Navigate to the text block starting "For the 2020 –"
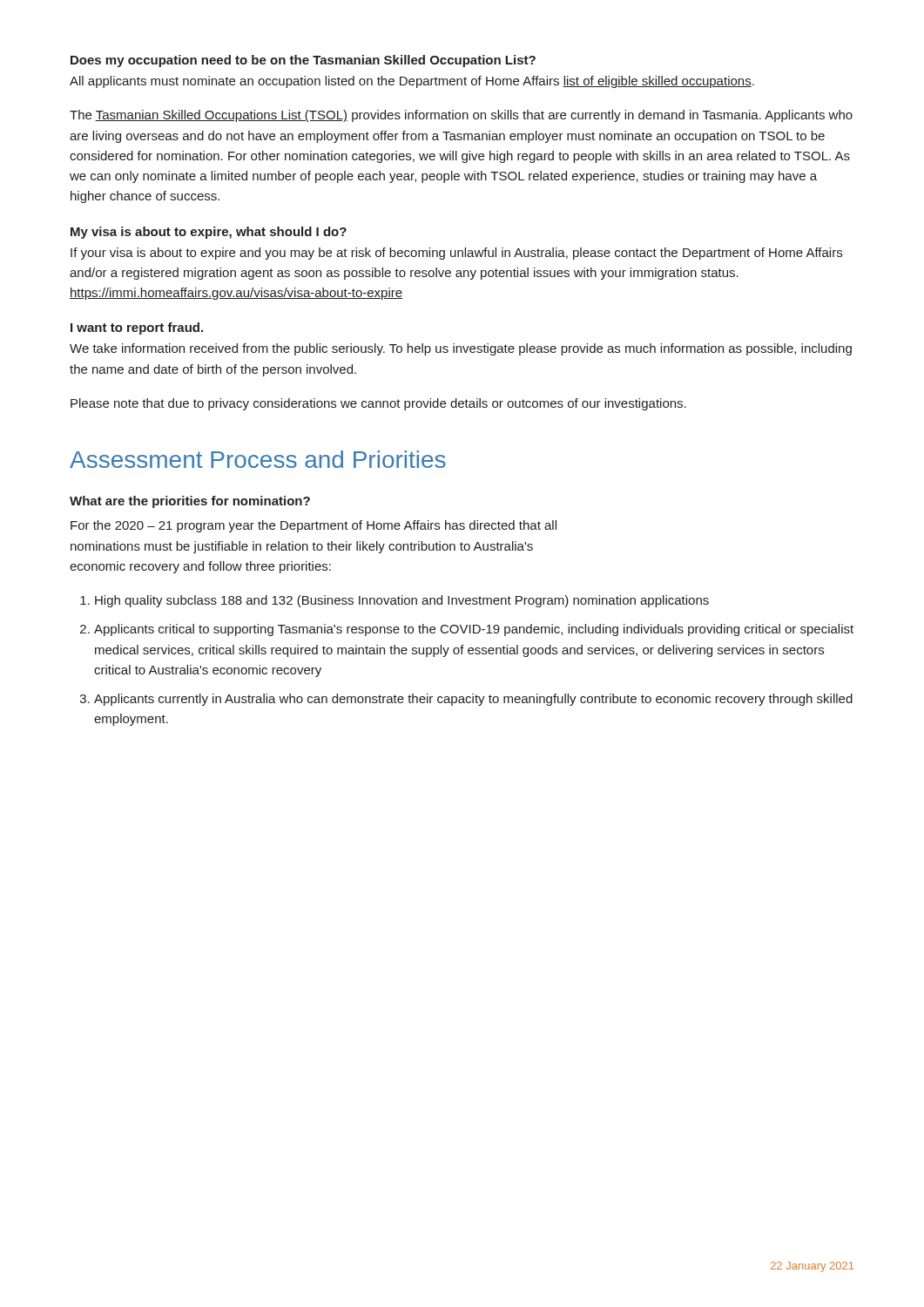The height and width of the screenshot is (1307, 924). click(x=462, y=546)
